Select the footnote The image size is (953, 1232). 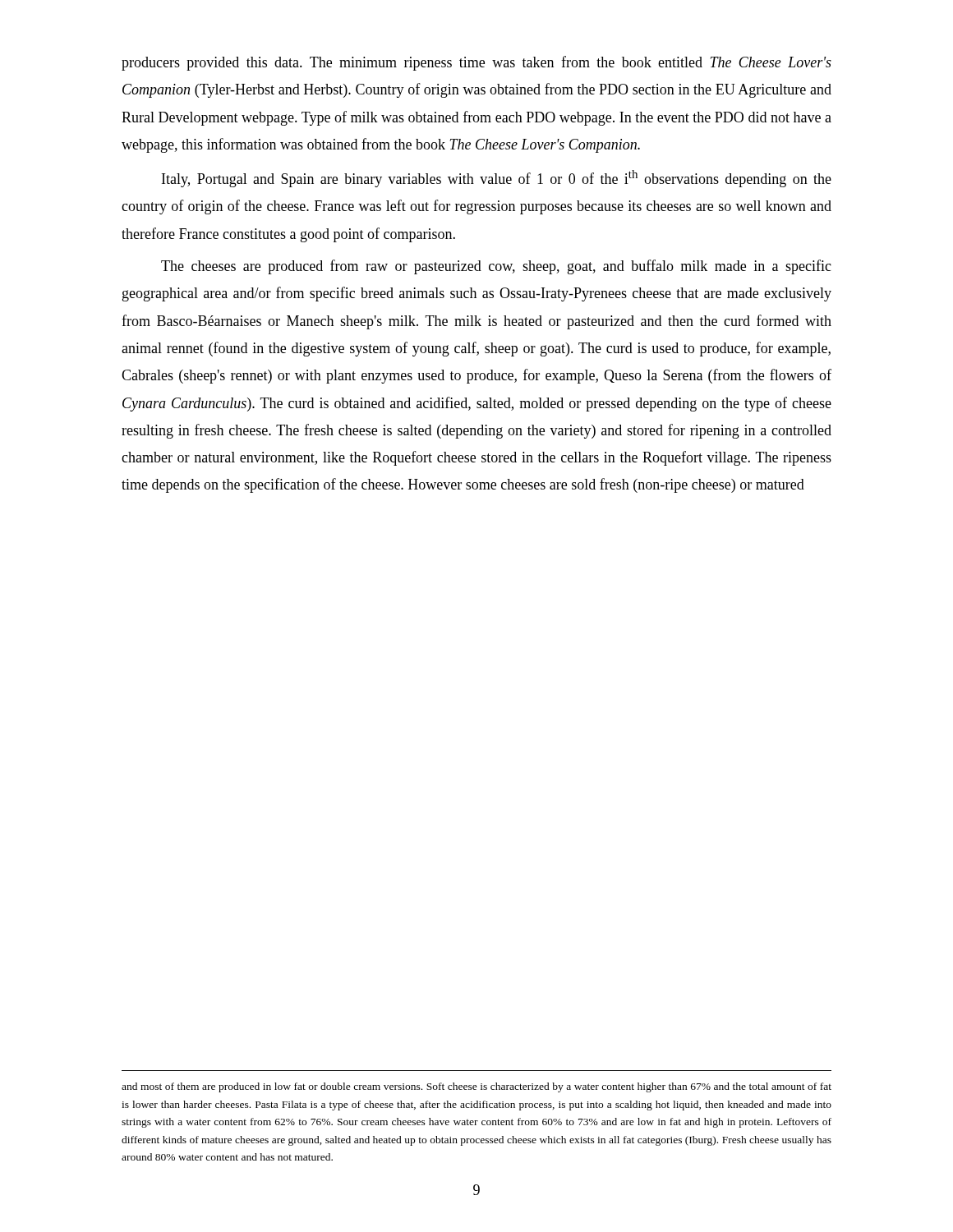(476, 1122)
